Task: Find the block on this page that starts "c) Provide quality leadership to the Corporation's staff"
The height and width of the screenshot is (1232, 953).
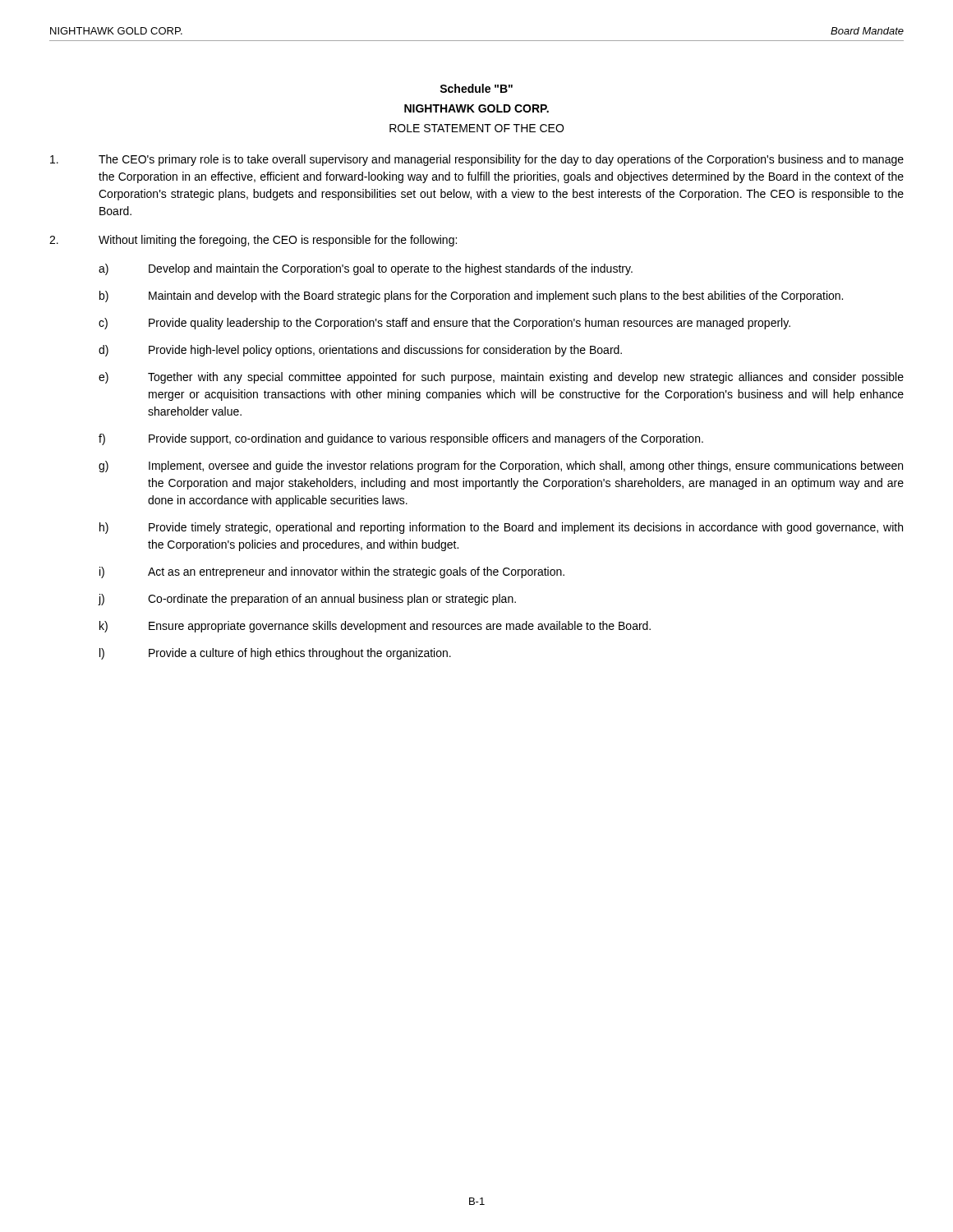Action: (501, 323)
